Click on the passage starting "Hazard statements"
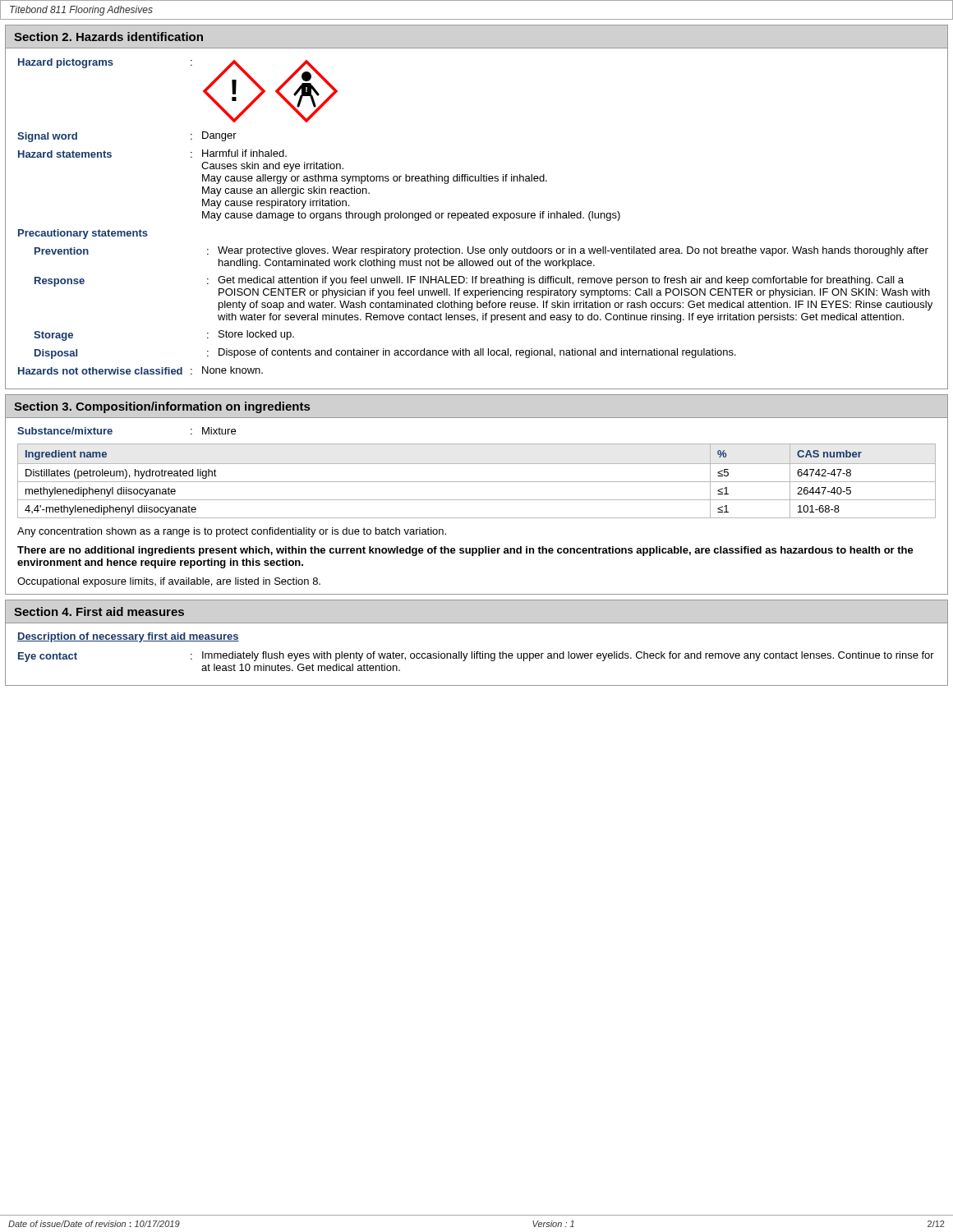The image size is (953, 1232). [x=65, y=154]
